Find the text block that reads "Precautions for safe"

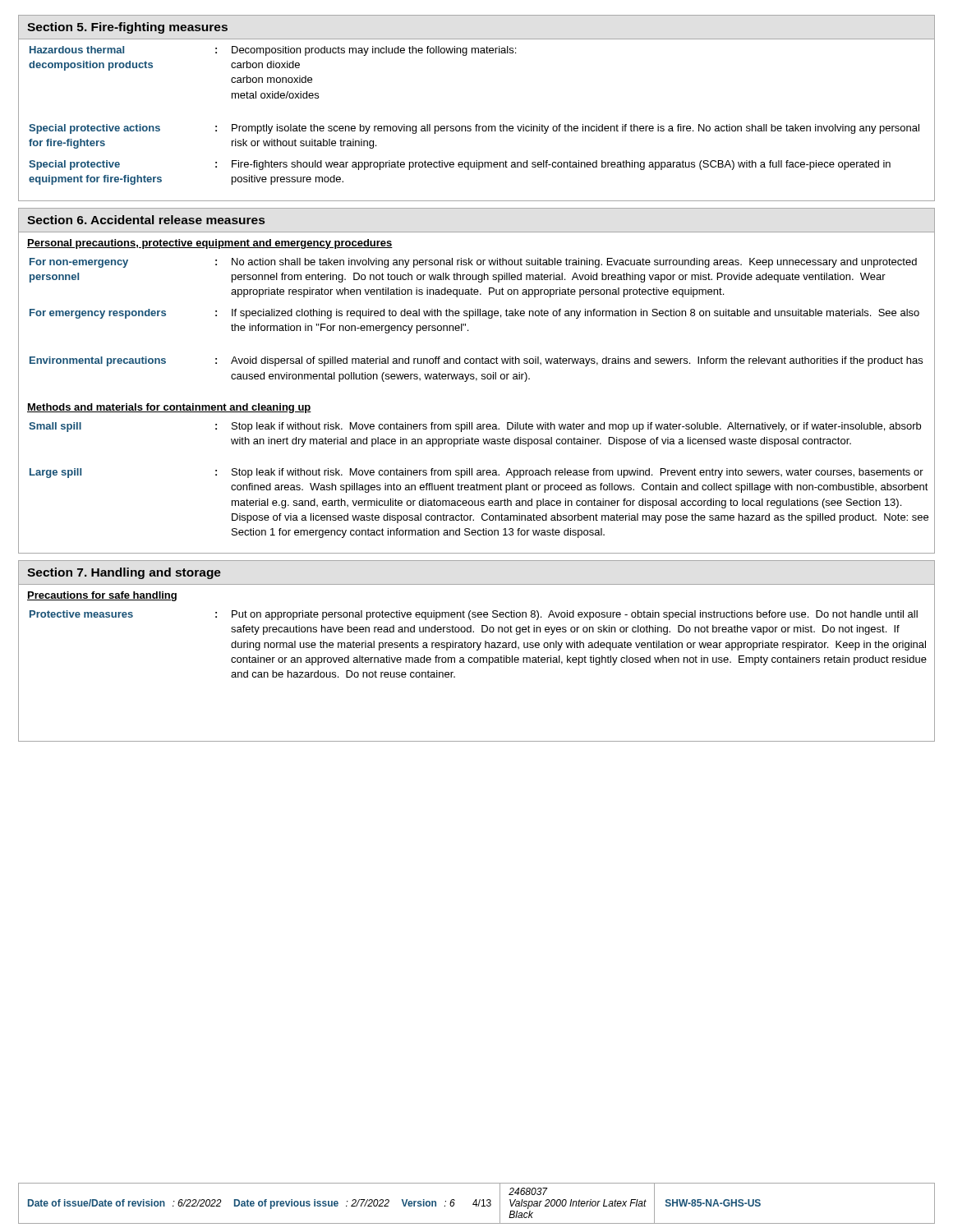(x=102, y=595)
